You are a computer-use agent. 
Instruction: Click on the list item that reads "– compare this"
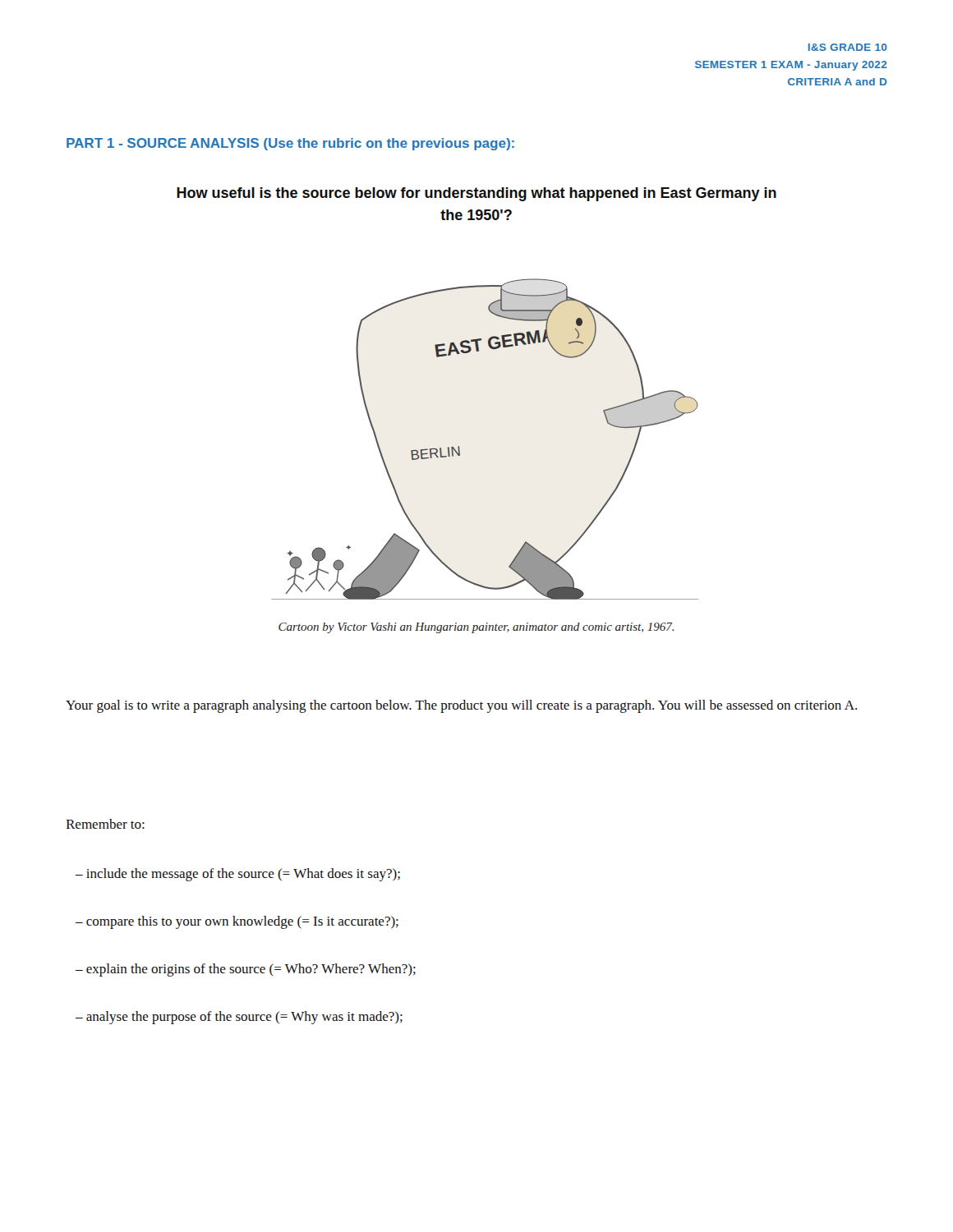click(x=237, y=922)
